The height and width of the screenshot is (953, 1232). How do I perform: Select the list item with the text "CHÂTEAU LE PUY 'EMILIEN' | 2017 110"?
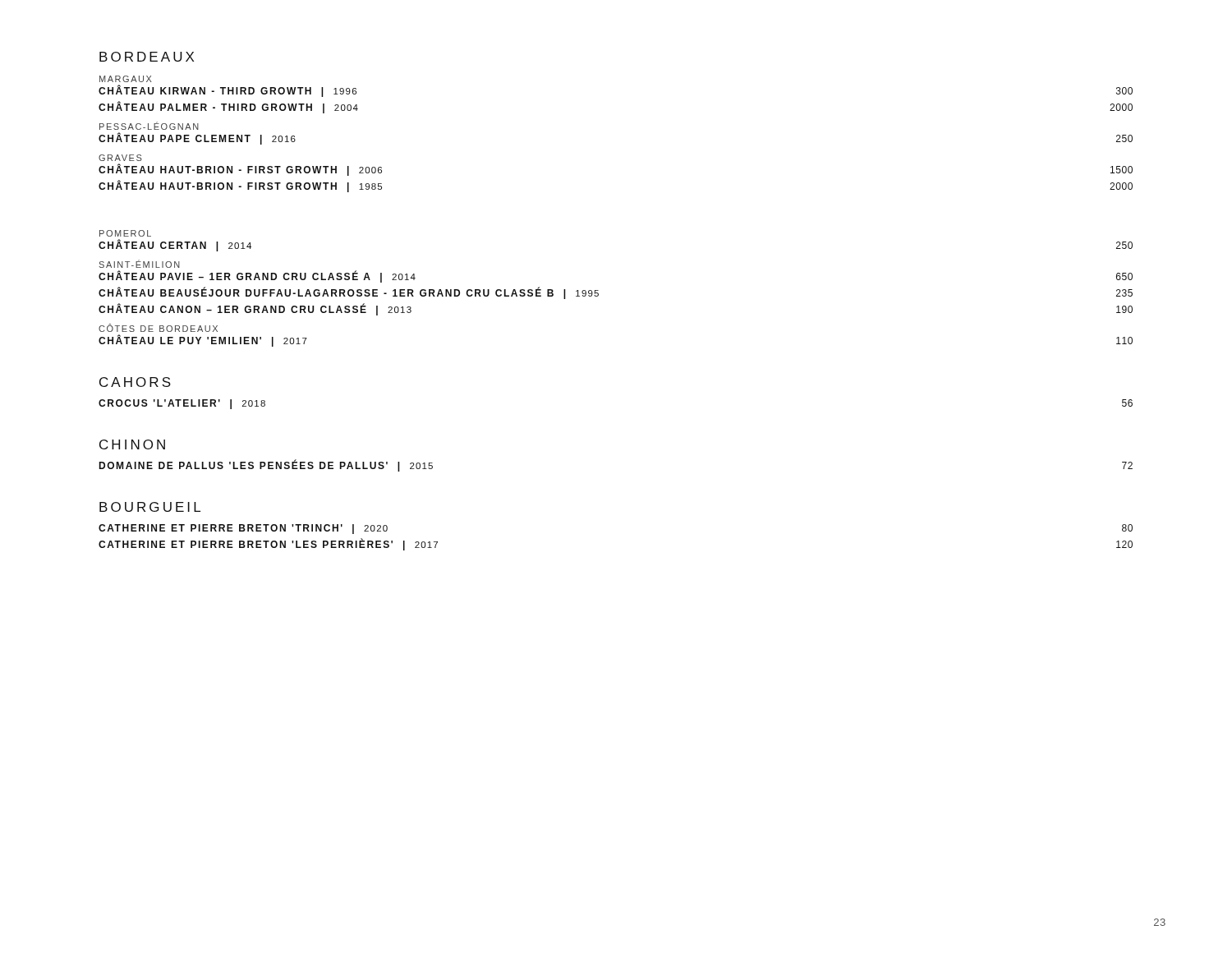[x=198, y=341]
